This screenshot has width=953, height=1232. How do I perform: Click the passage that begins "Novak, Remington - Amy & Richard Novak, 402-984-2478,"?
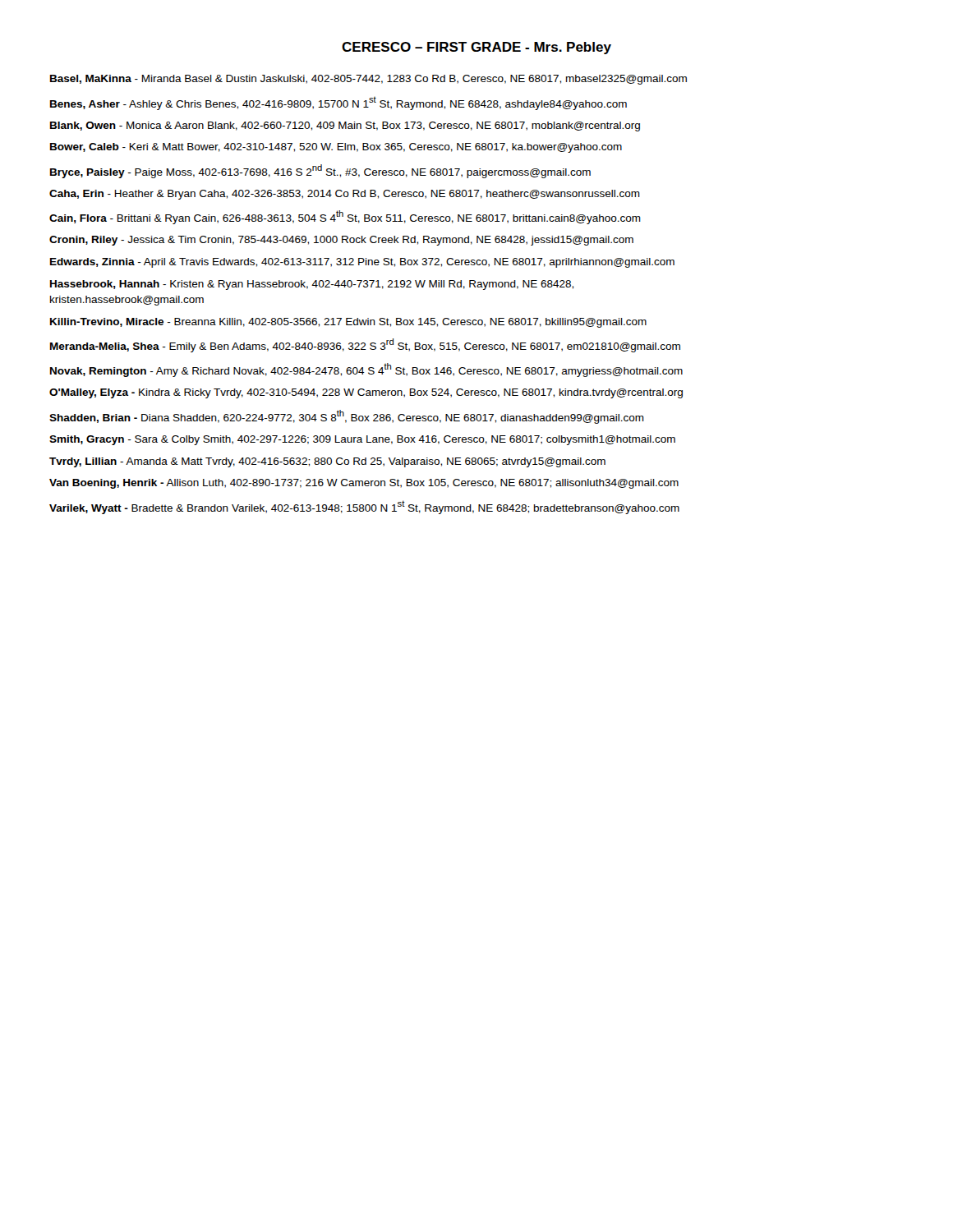[366, 369]
